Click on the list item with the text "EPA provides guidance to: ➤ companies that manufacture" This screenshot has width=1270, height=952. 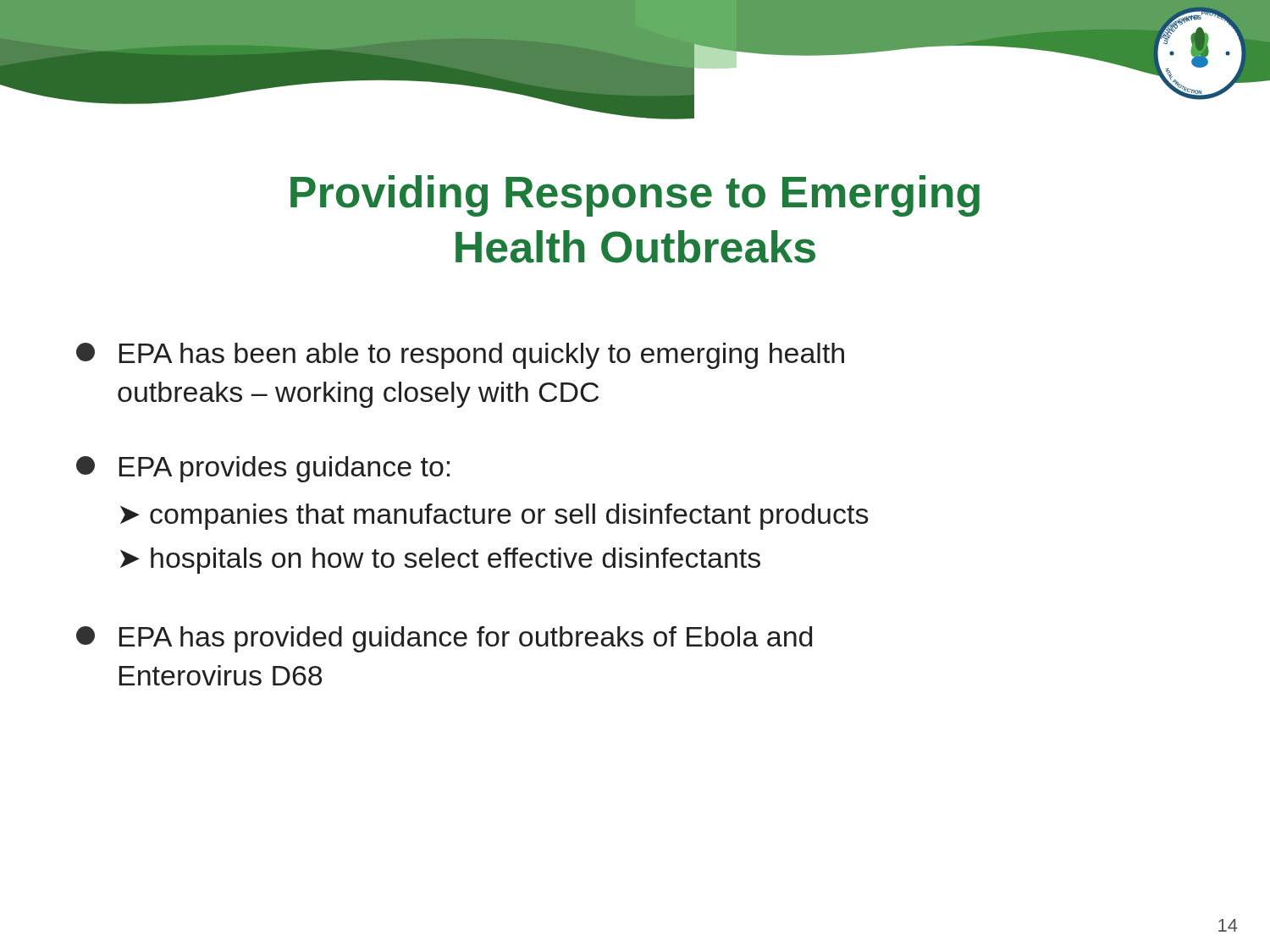click(x=473, y=515)
